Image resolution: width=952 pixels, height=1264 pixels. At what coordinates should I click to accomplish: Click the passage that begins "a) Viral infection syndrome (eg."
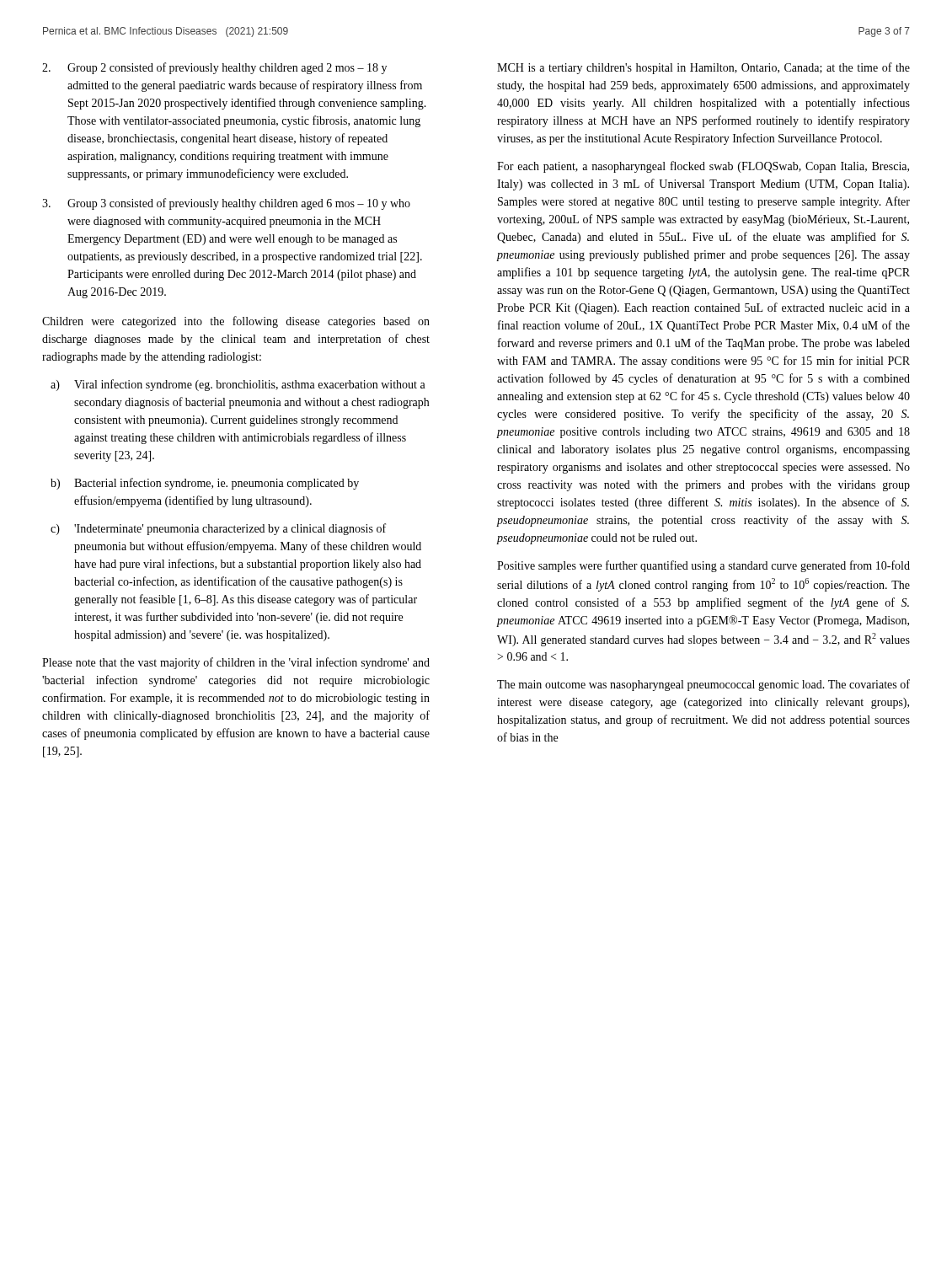point(240,420)
